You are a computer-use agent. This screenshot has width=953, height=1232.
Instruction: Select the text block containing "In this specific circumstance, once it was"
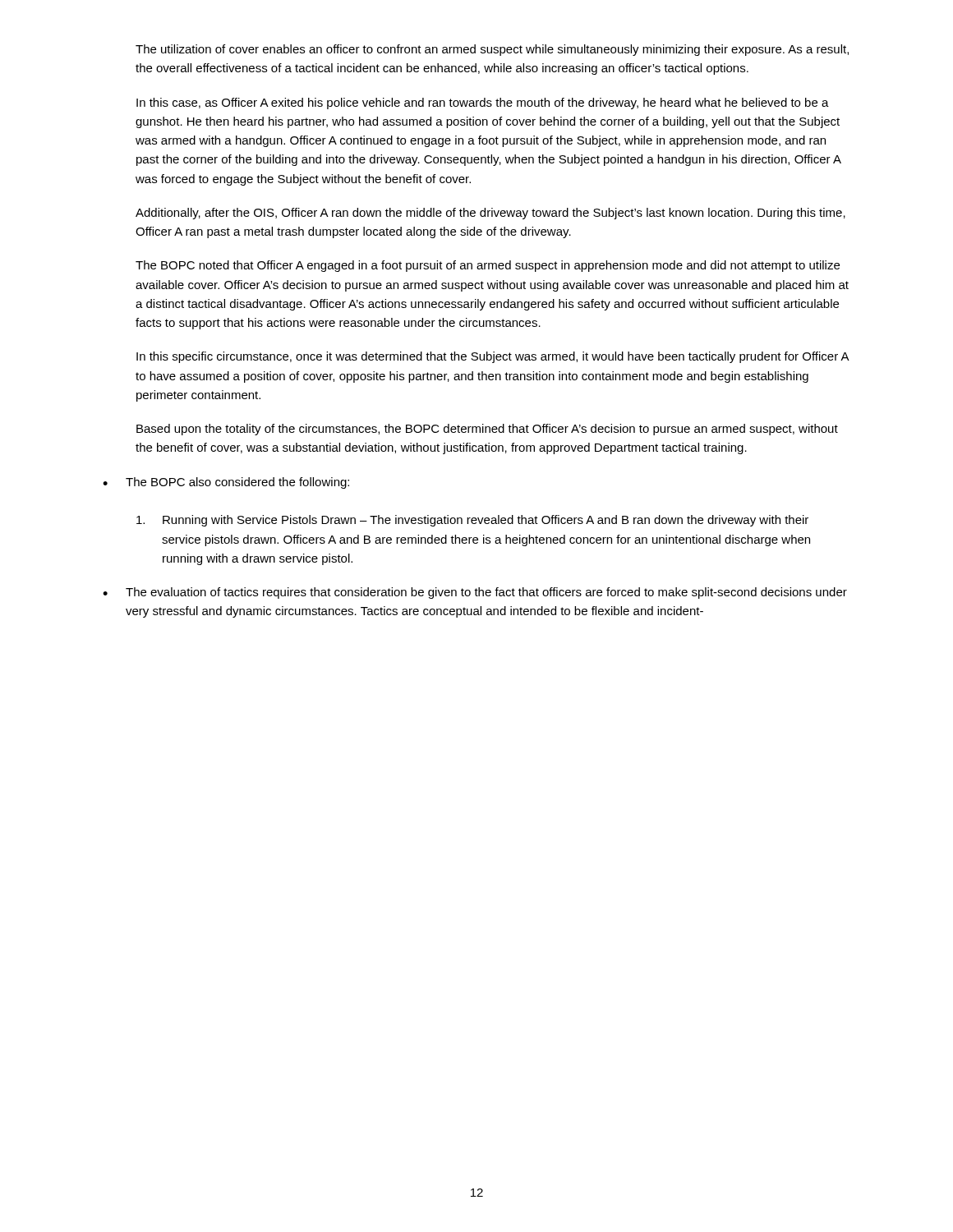click(492, 375)
